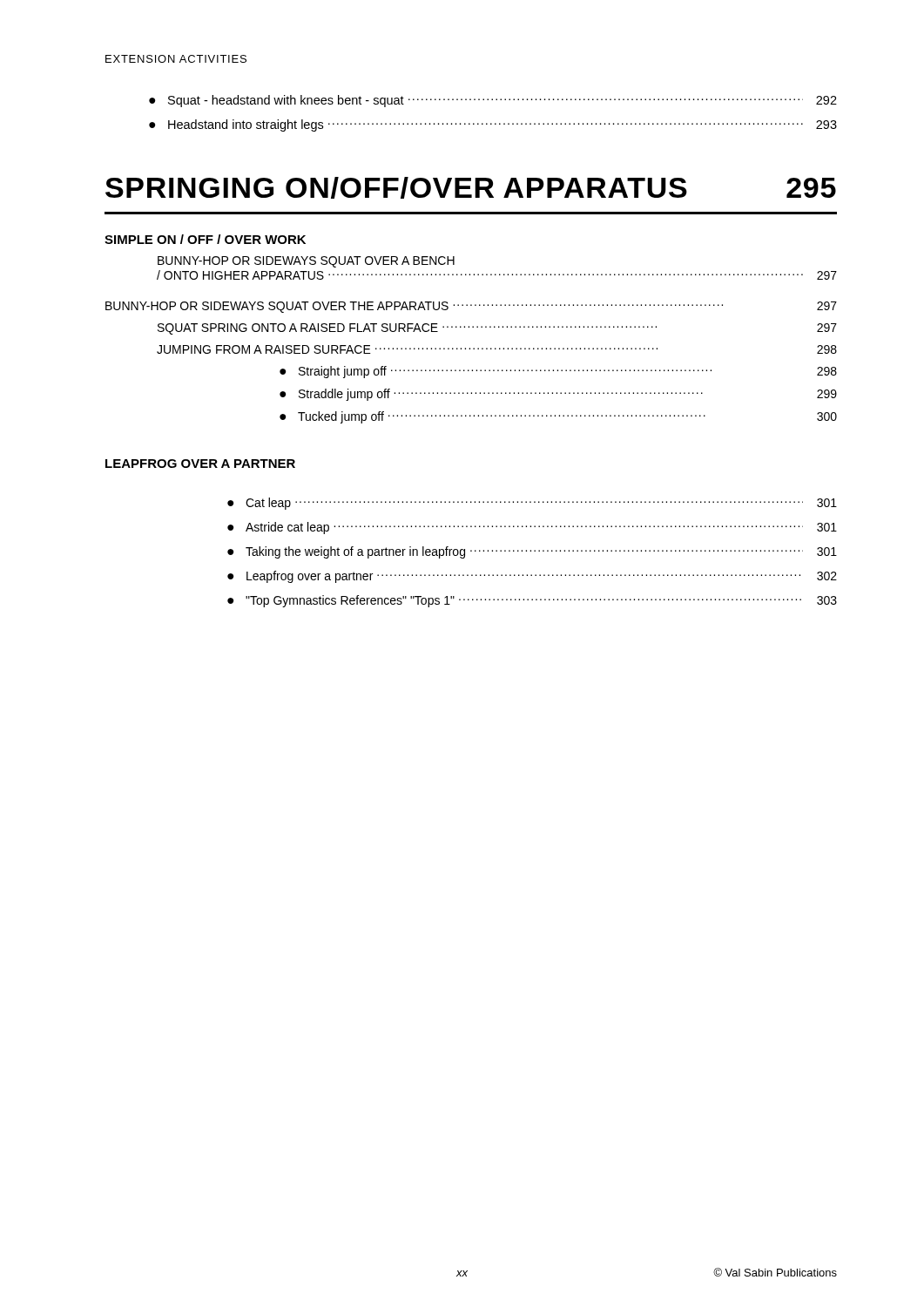Select the text block starting "● Leapfrog over a partner 302"
This screenshot has width=924, height=1307.
pyautogui.click(x=532, y=576)
